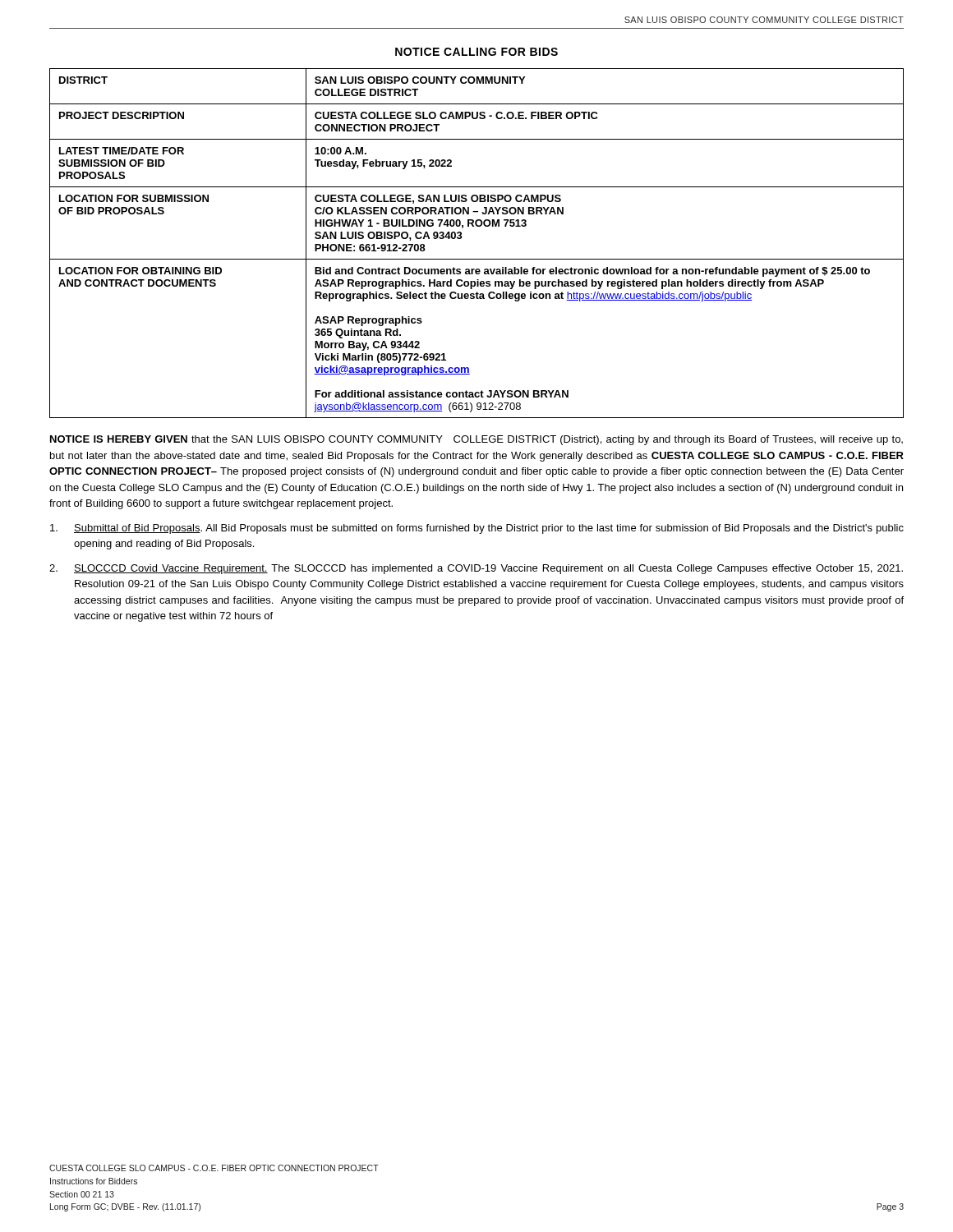
Task: Find the block on this page that starts "Submittal of Bid Proposals. All Bid Proposals"
Action: point(476,535)
